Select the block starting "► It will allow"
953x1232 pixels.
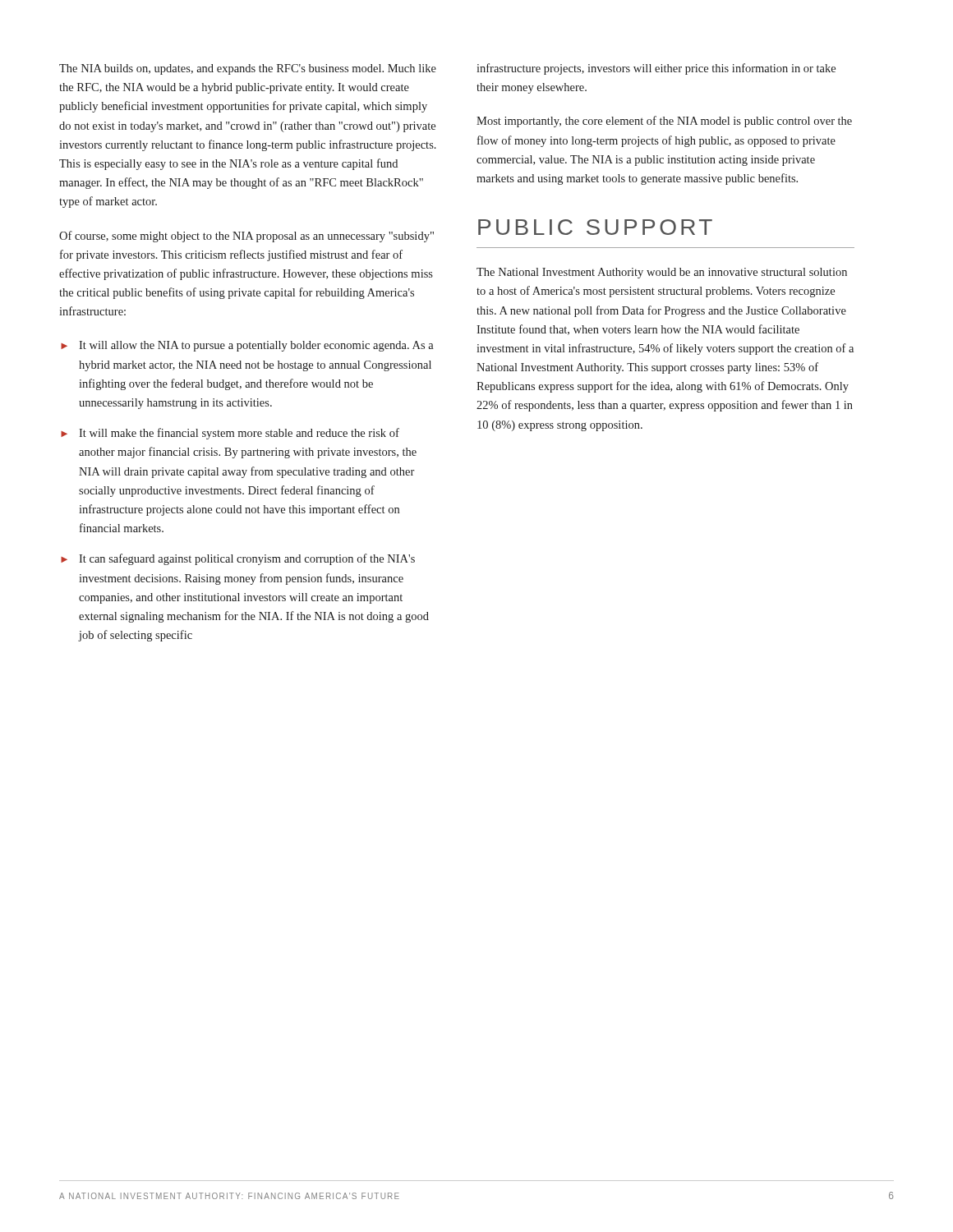tap(248, 374)
